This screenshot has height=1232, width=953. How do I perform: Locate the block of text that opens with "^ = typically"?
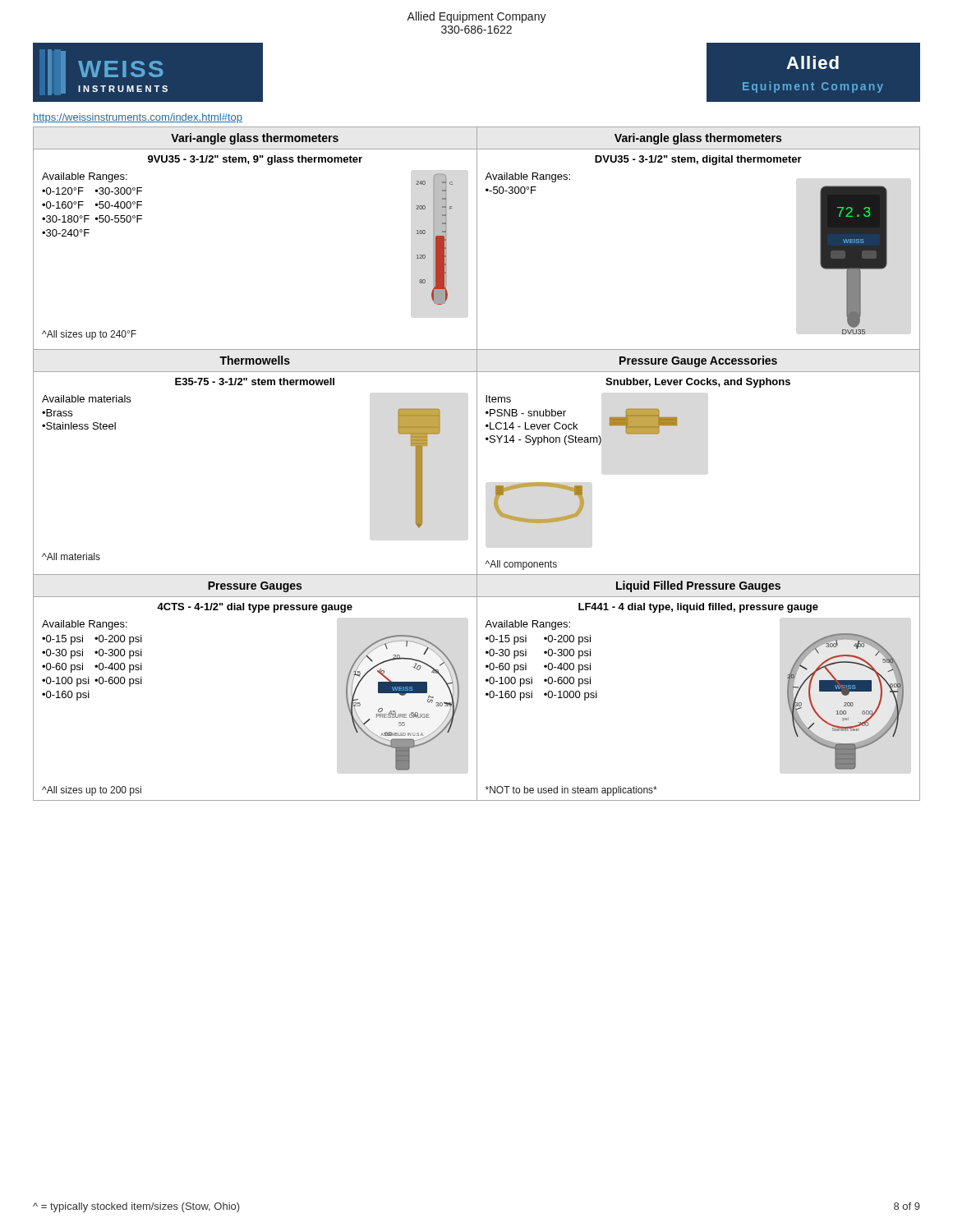point(136,1206)
